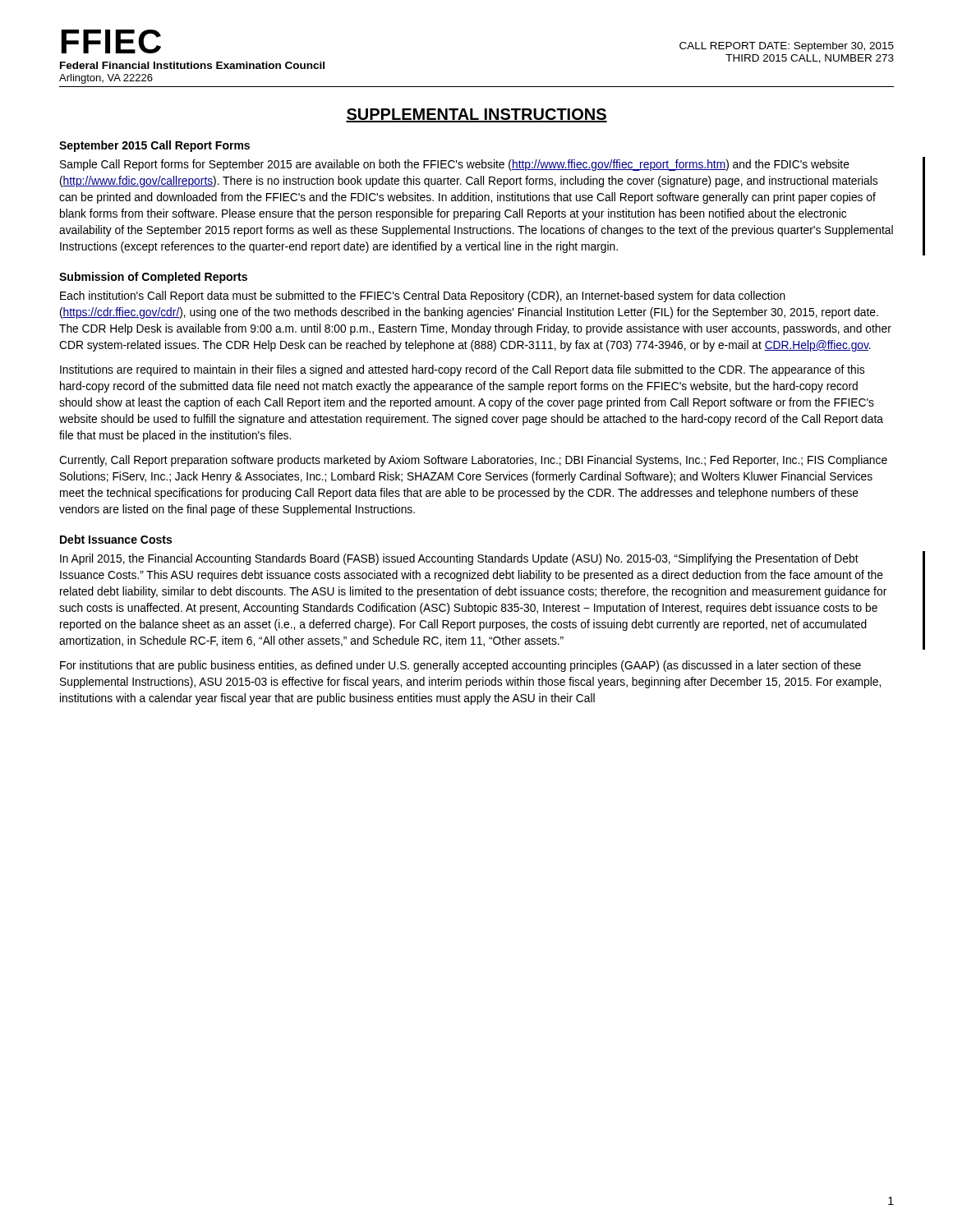The width and height of the screenshot is (953, 1232).
Task: Find the block on this page that starts "Currently, Call Report preparation software products marketed by"
Action: click(473, 485)
